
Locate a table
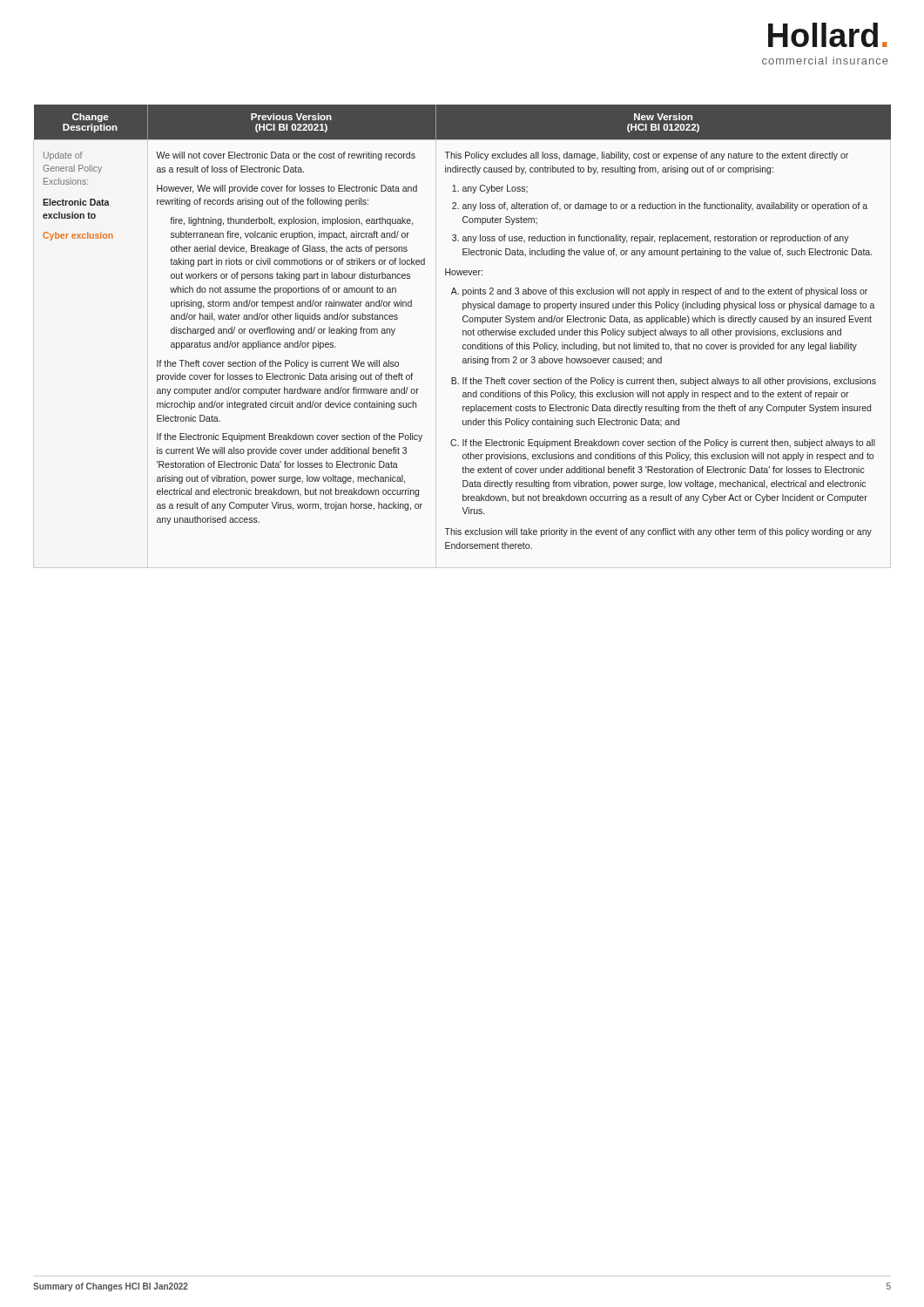tap(462, 336)
